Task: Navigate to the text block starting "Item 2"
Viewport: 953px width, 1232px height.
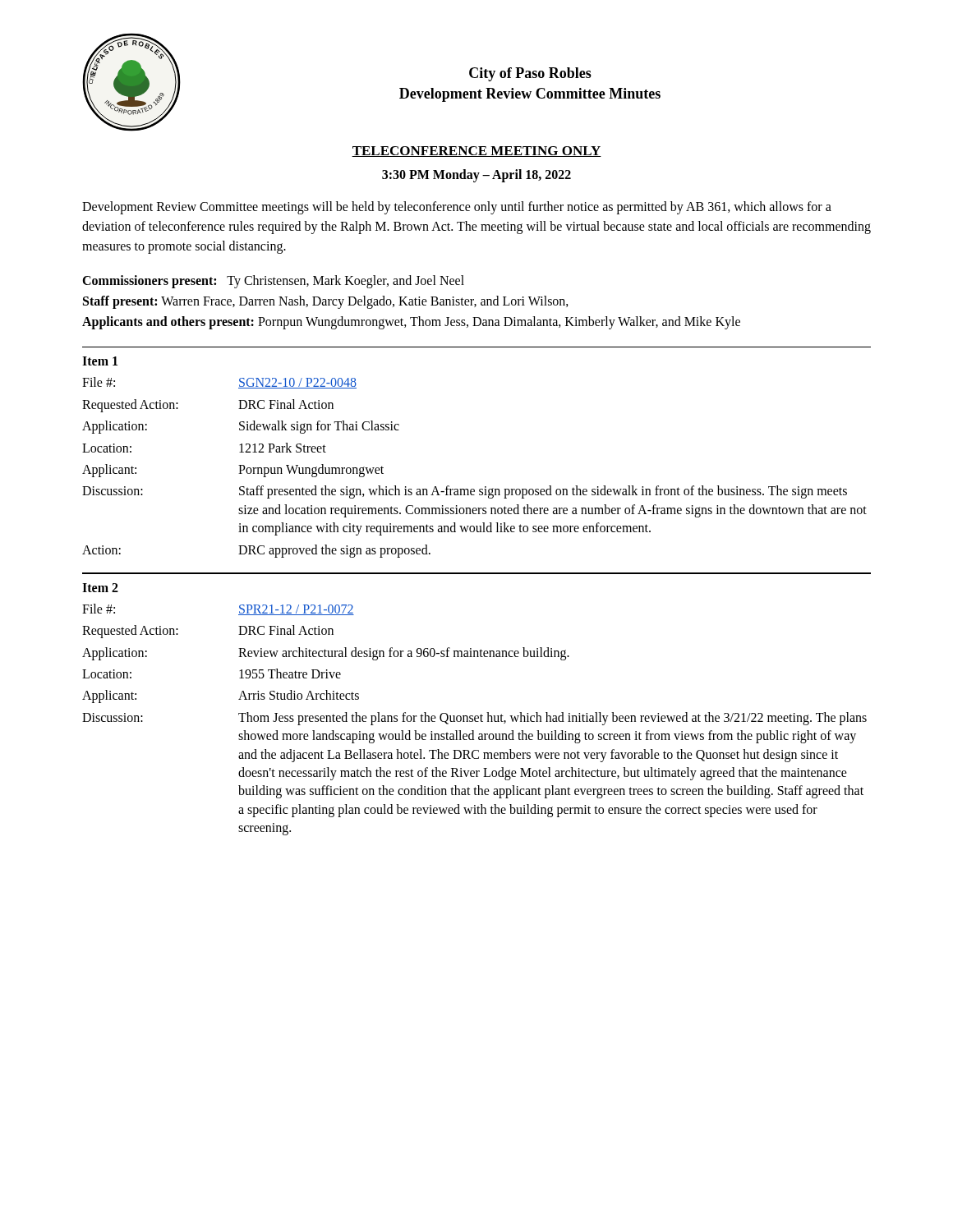Action: pos(100,588)
